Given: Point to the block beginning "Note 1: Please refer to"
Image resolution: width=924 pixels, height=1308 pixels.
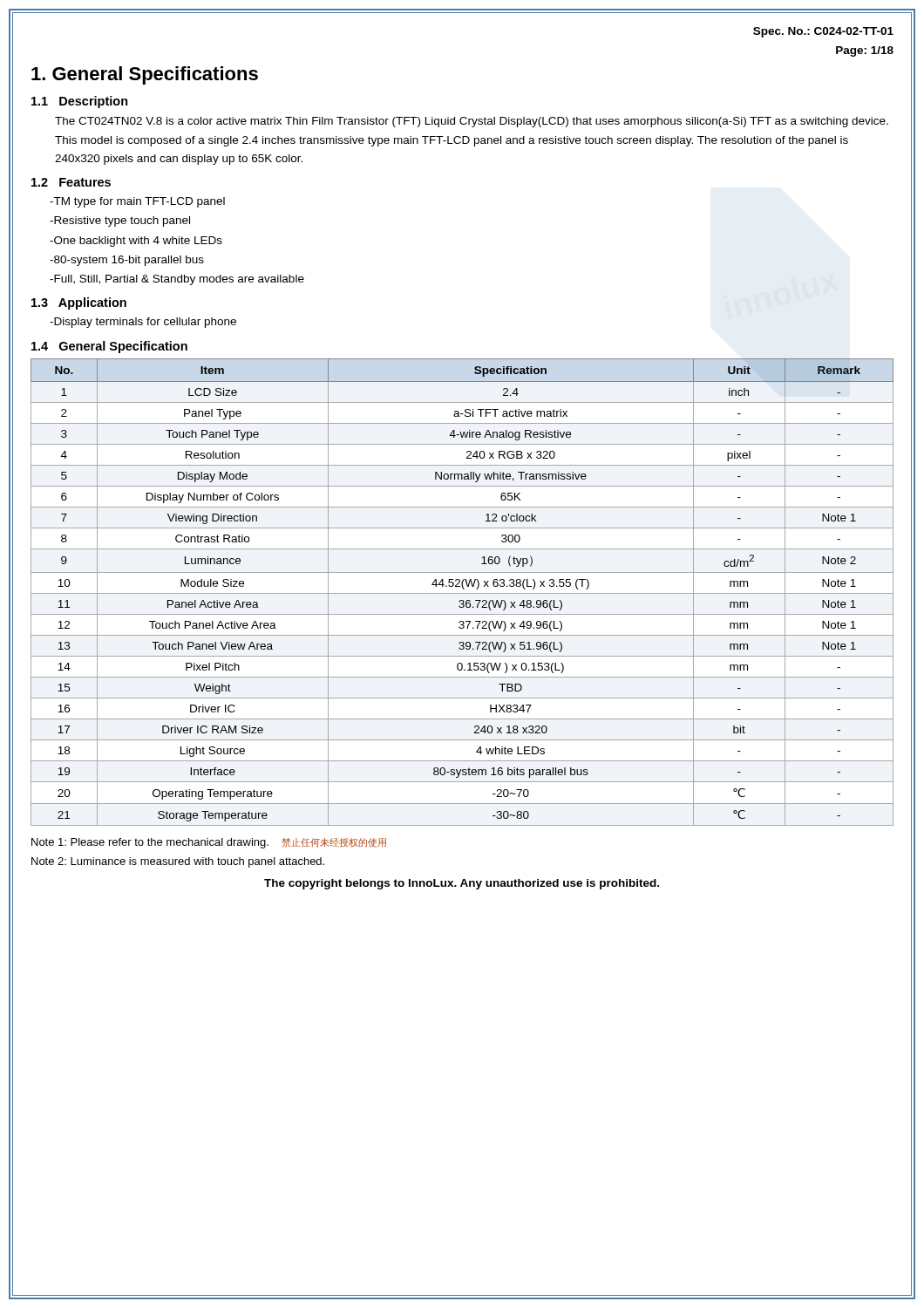Looking at the screenshot, I should [x=209, y=842].
